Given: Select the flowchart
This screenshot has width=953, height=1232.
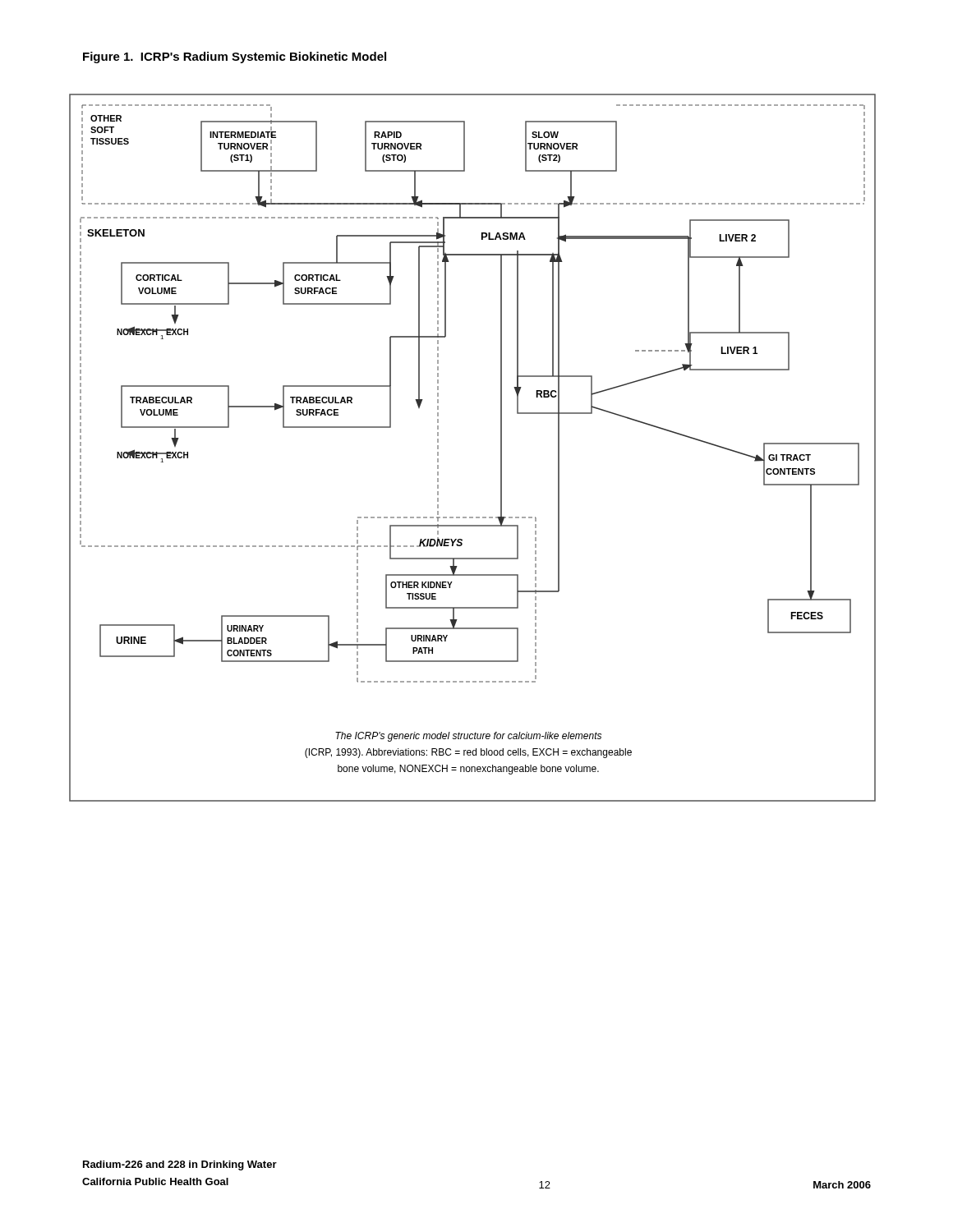Looking at the screenshot, I should click(472, 450).
